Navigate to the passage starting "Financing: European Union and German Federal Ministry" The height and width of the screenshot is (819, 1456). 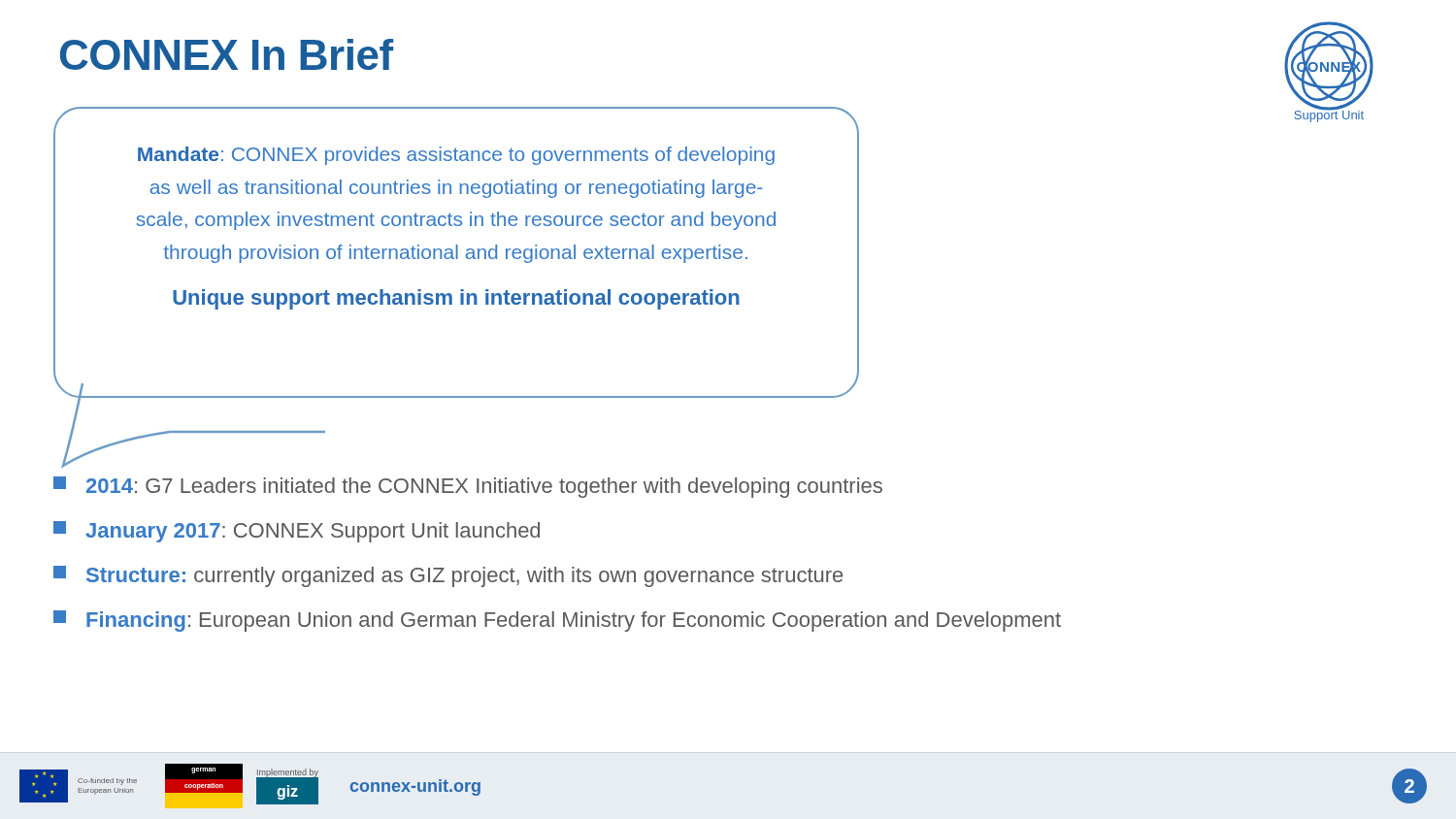pyautogui.click(x=557, y=620)
